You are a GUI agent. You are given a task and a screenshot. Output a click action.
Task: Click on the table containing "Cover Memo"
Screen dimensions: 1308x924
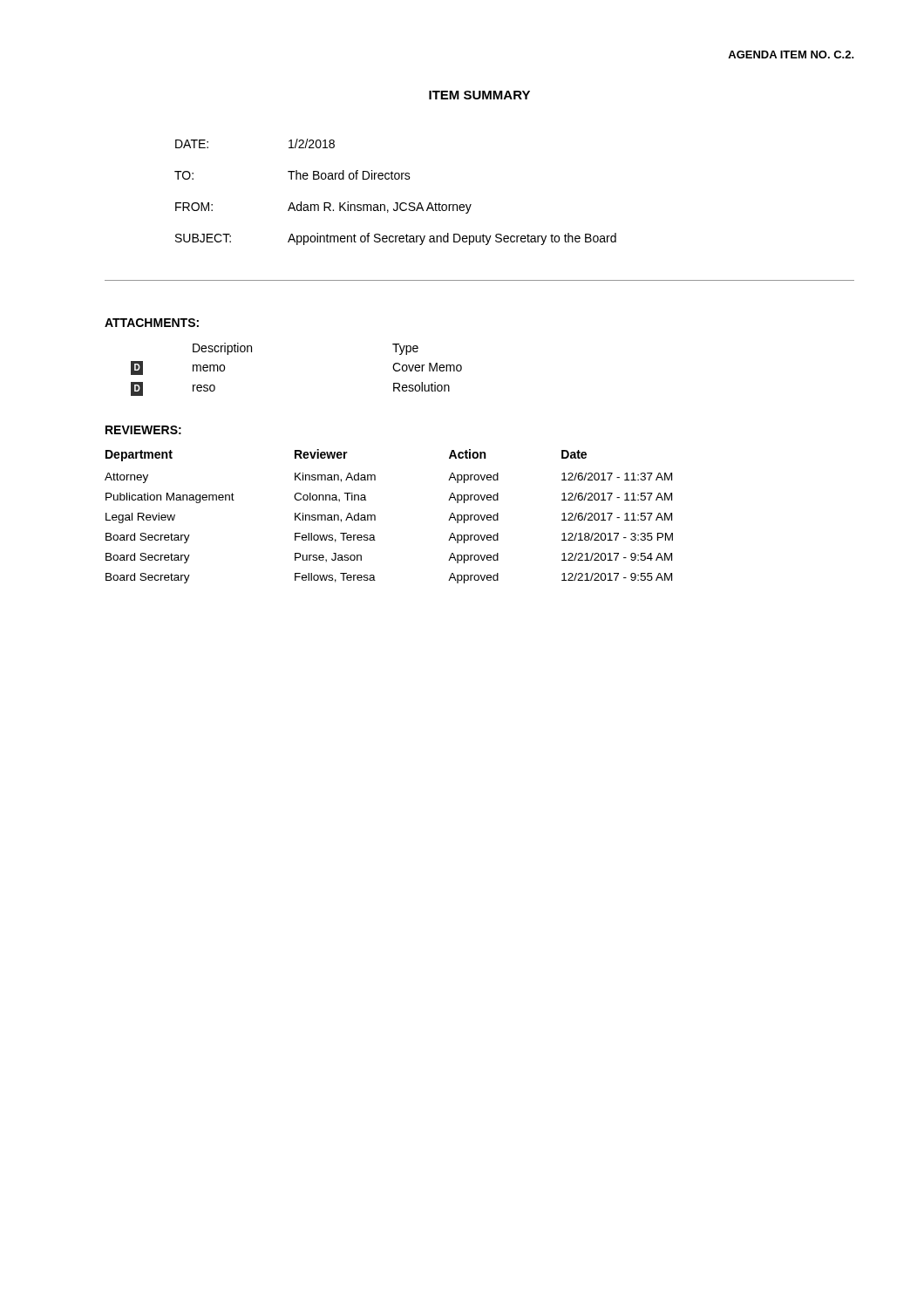pos(479,368)
